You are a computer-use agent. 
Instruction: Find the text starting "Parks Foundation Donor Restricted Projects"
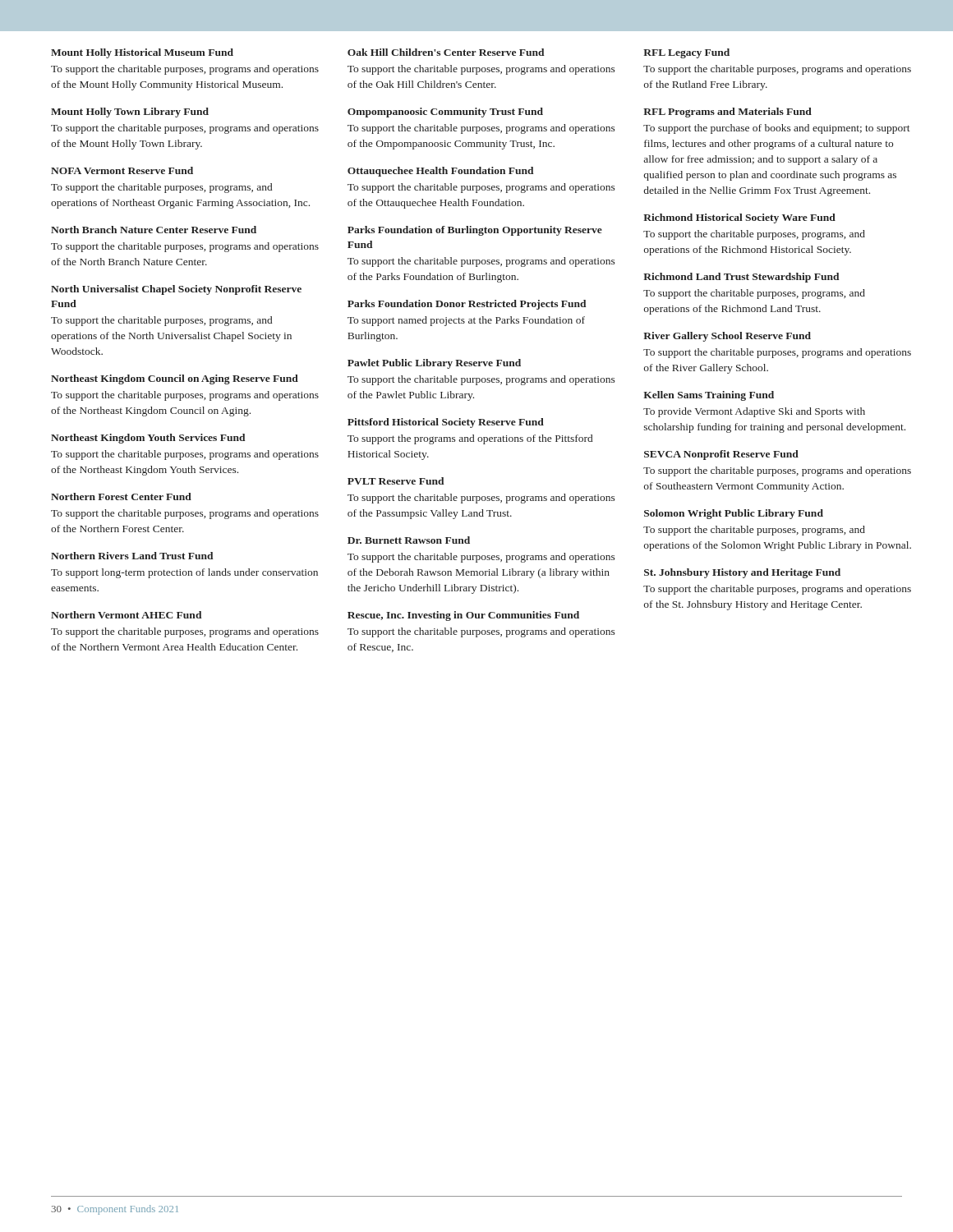click(x=482, y=321)
